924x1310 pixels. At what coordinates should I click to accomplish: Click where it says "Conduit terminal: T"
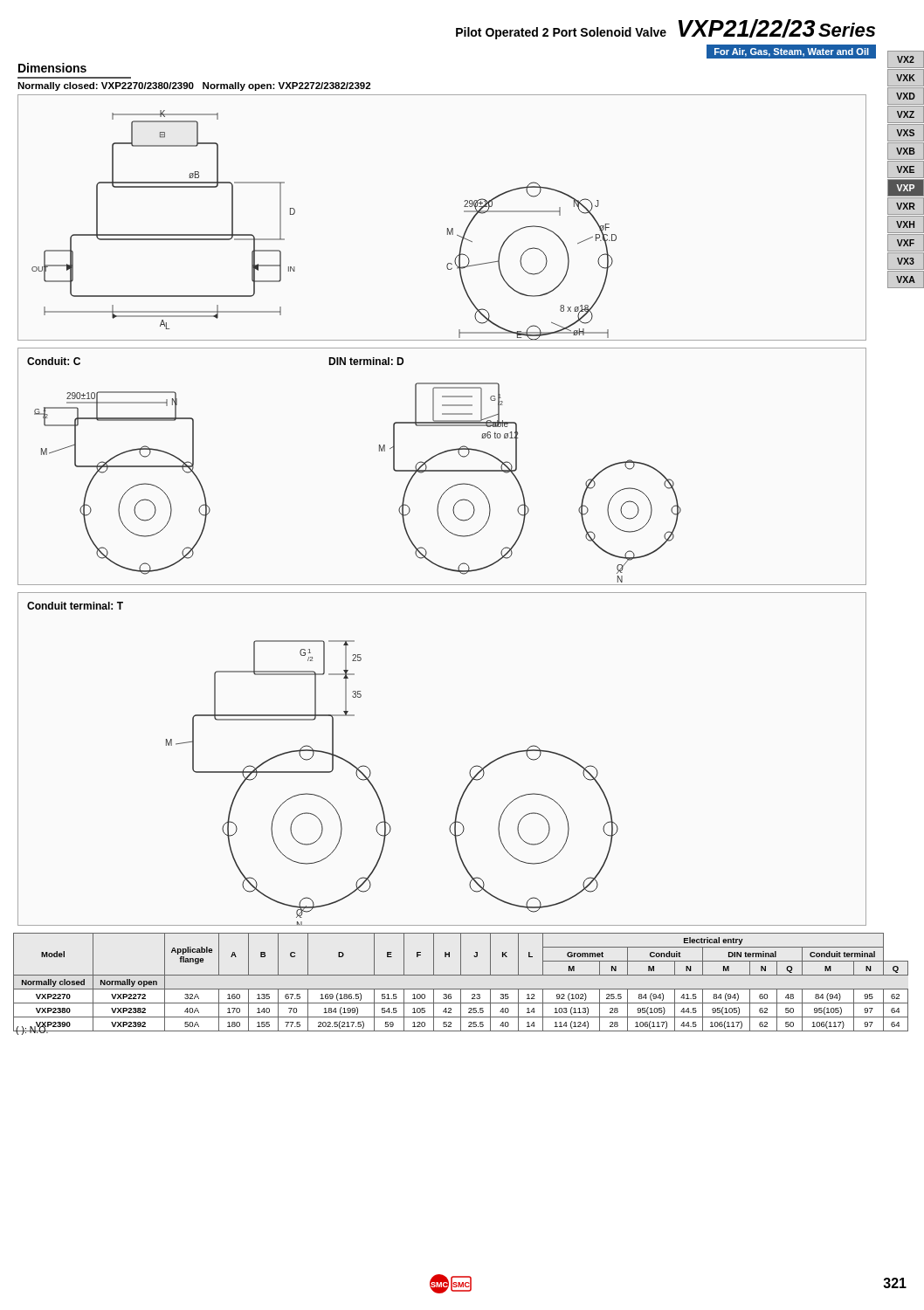(75, 606)
